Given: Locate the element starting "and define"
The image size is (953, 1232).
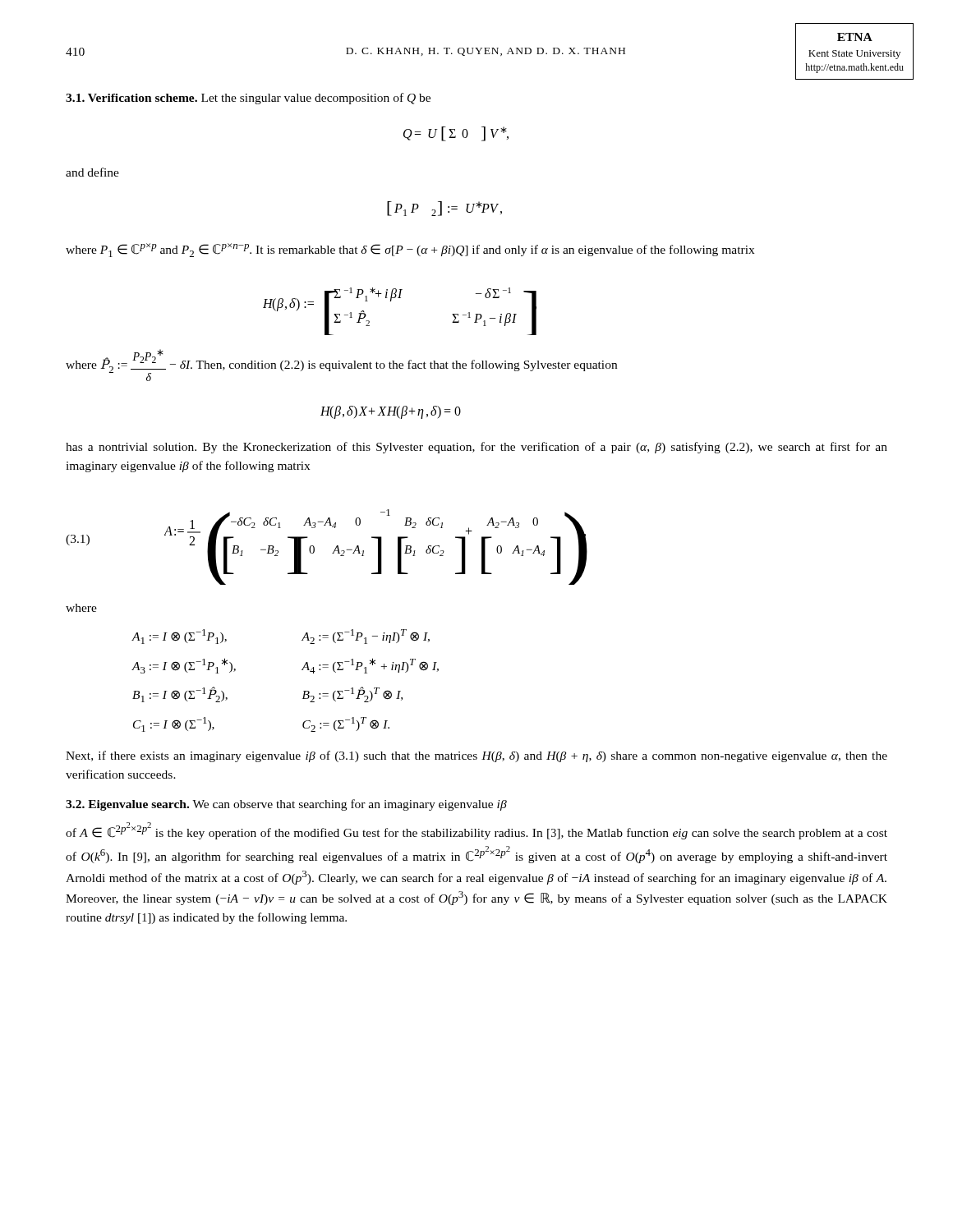Looking at the screenshot, I should [92, 172].
